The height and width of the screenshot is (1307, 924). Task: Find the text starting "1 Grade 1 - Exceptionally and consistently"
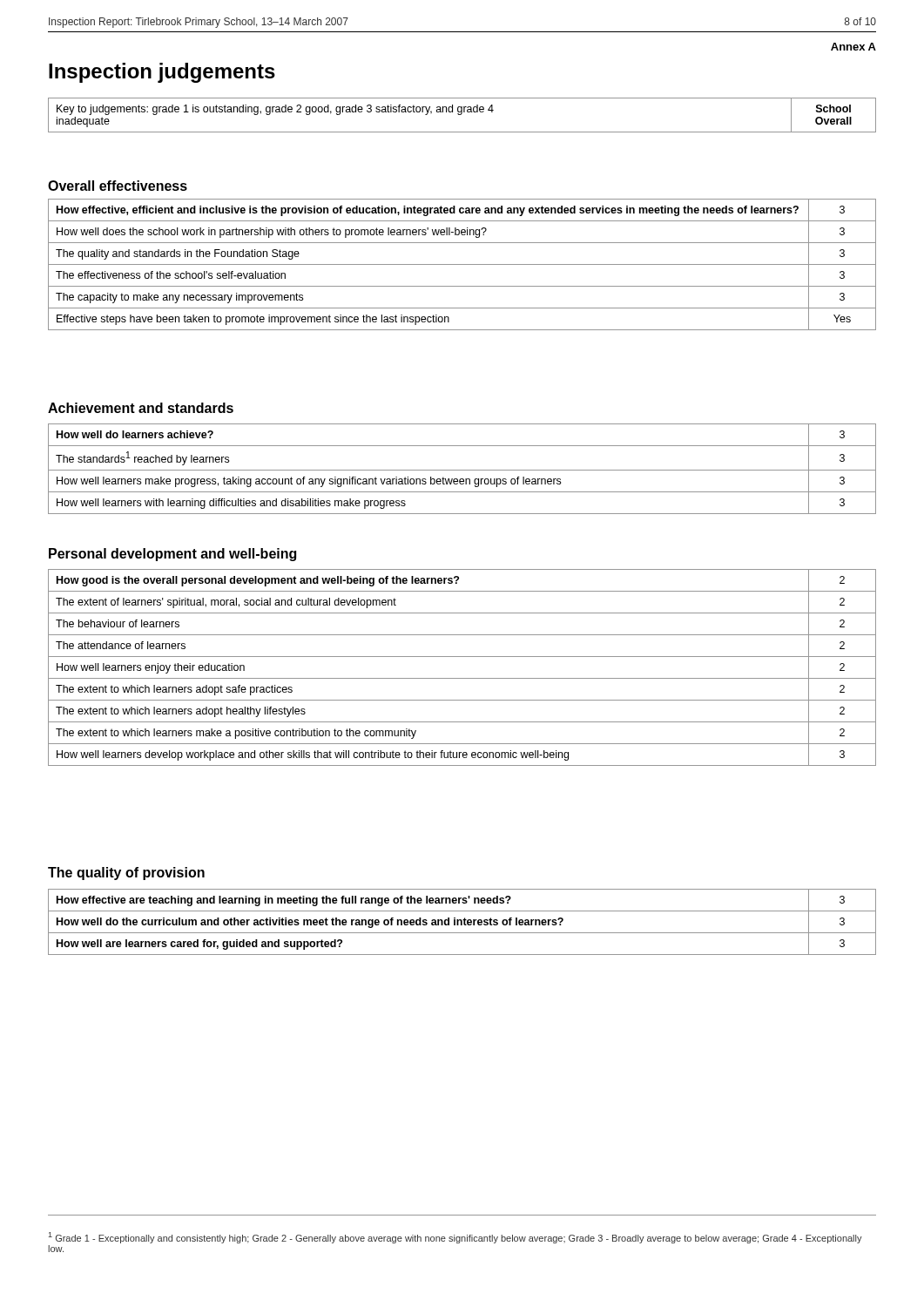point(462,1242)
